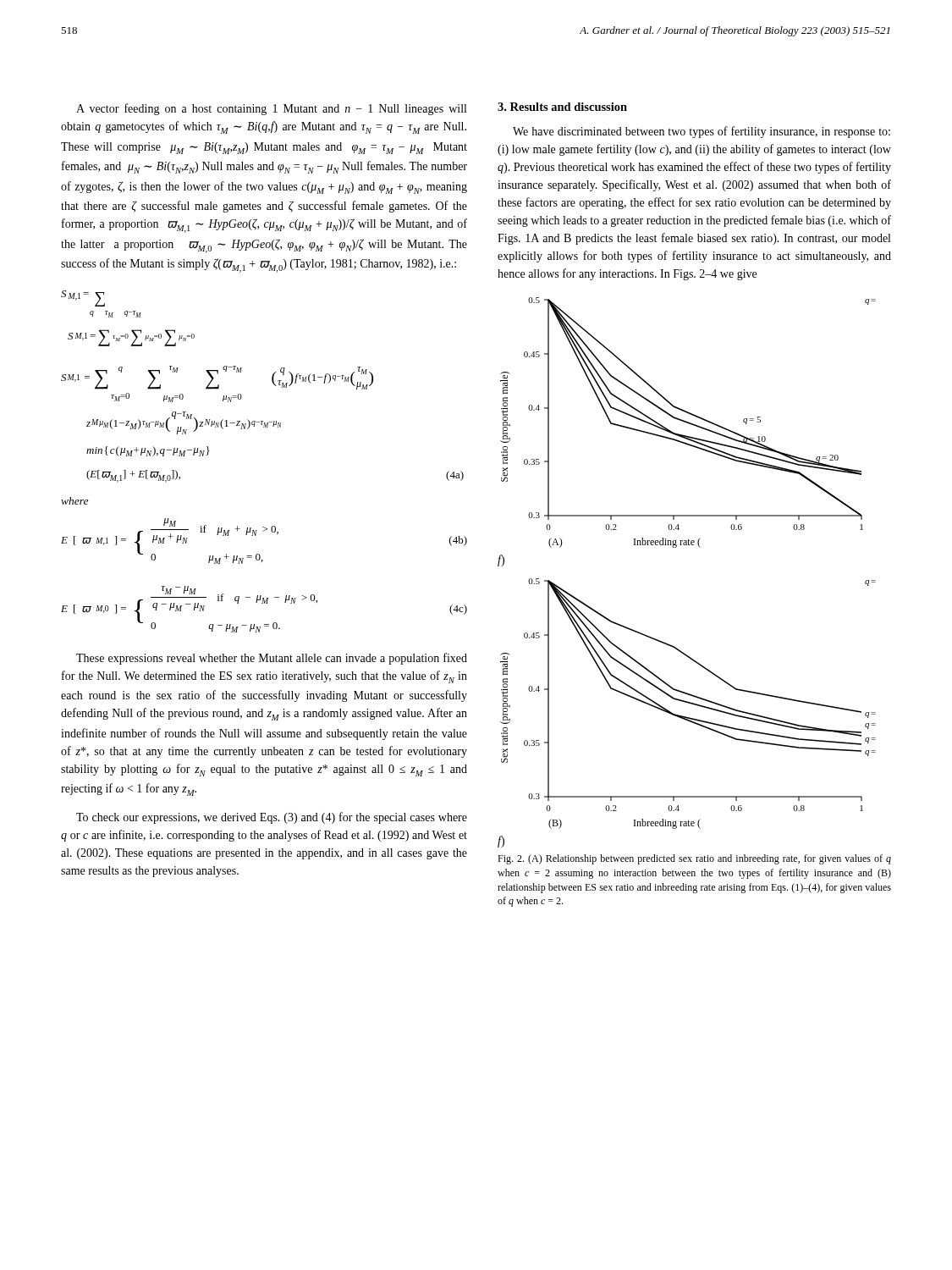Point to the text block starting "Fig. 2. (A) Relationship between predicted sex"
The height and width of the screenshot is (1270, 952).
click(x=694, y=880)
